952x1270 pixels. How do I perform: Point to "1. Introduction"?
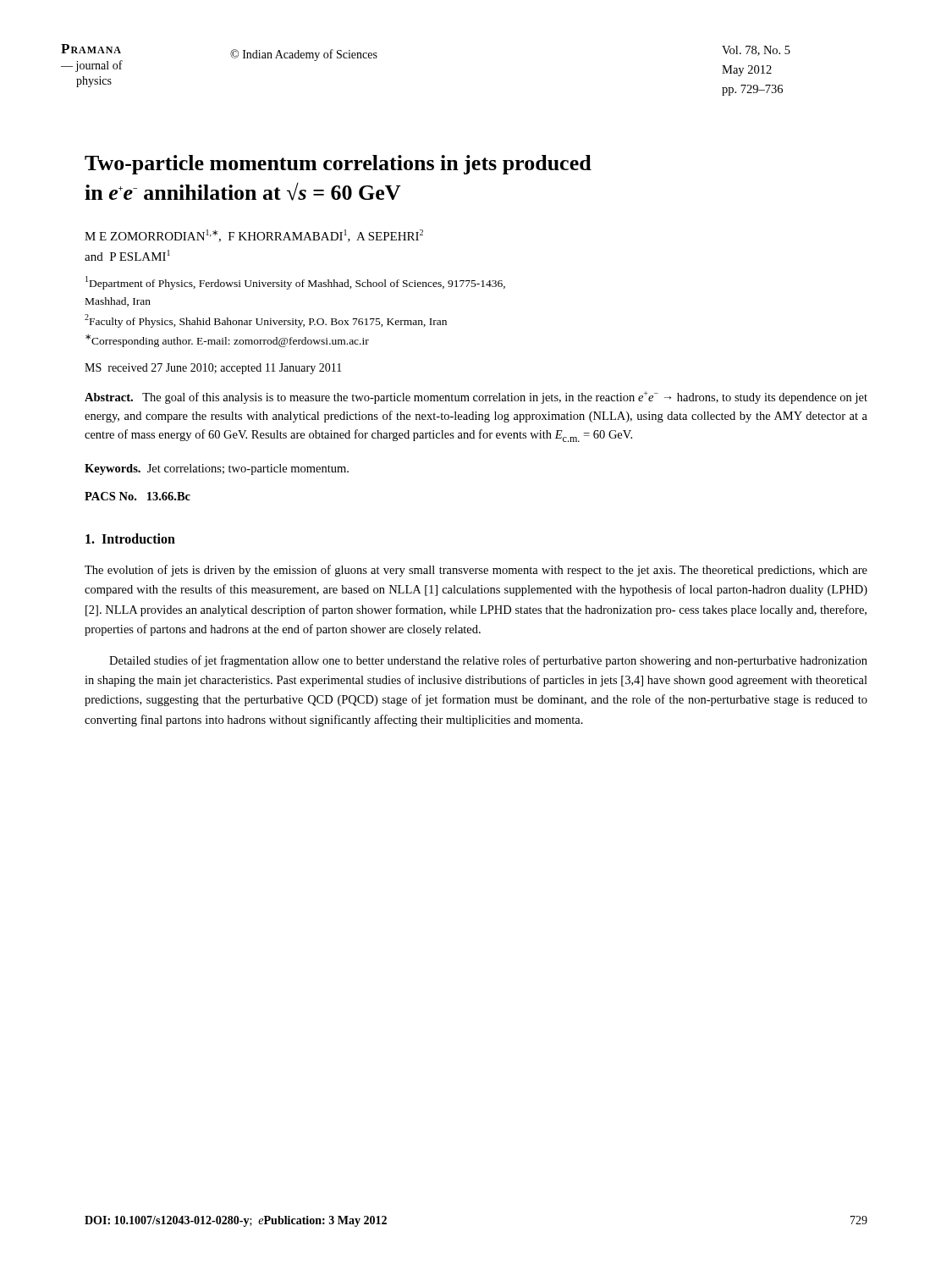(130, 539)
